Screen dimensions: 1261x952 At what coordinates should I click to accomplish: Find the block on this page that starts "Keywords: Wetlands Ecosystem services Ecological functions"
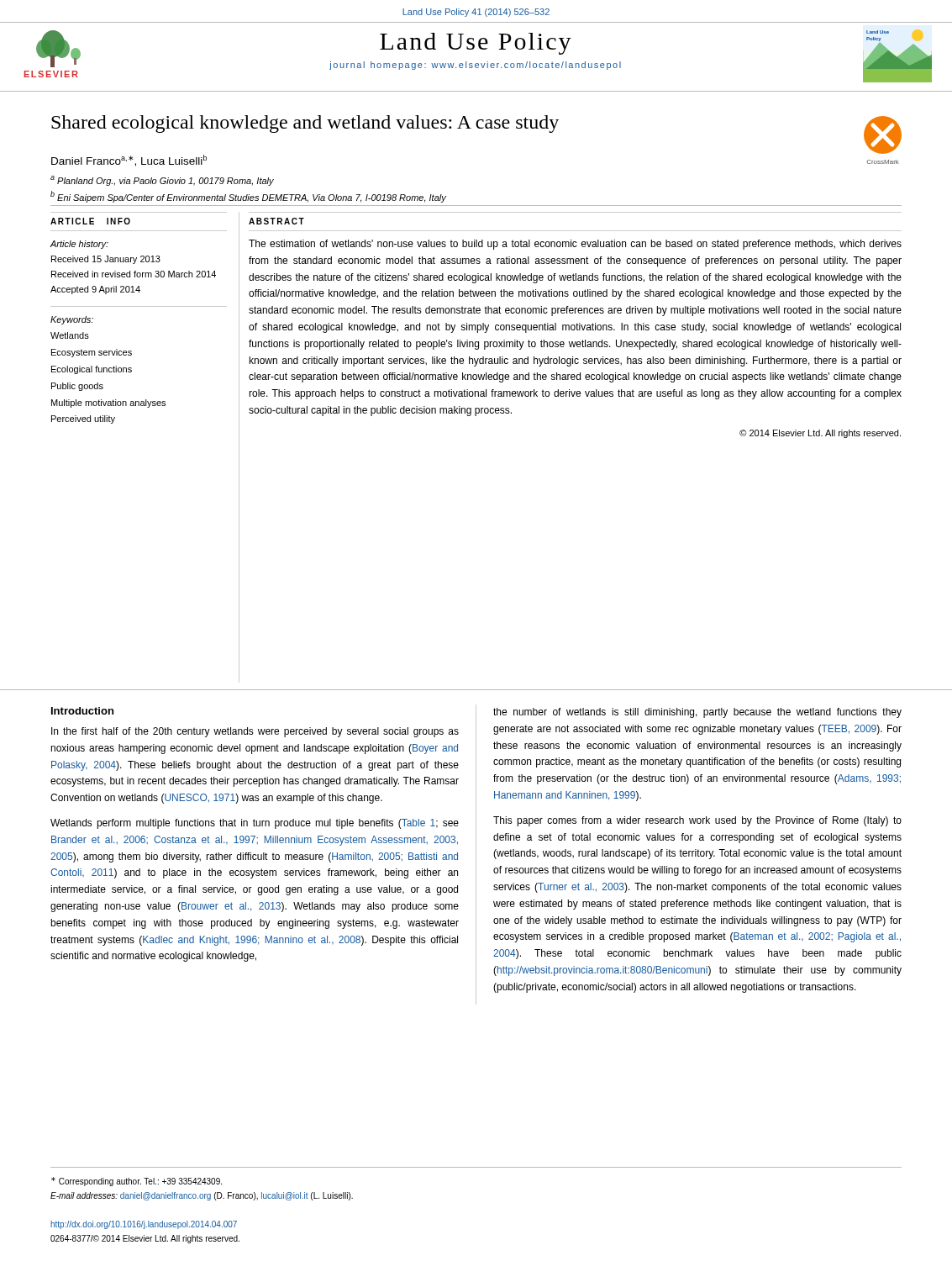(108, 369)
